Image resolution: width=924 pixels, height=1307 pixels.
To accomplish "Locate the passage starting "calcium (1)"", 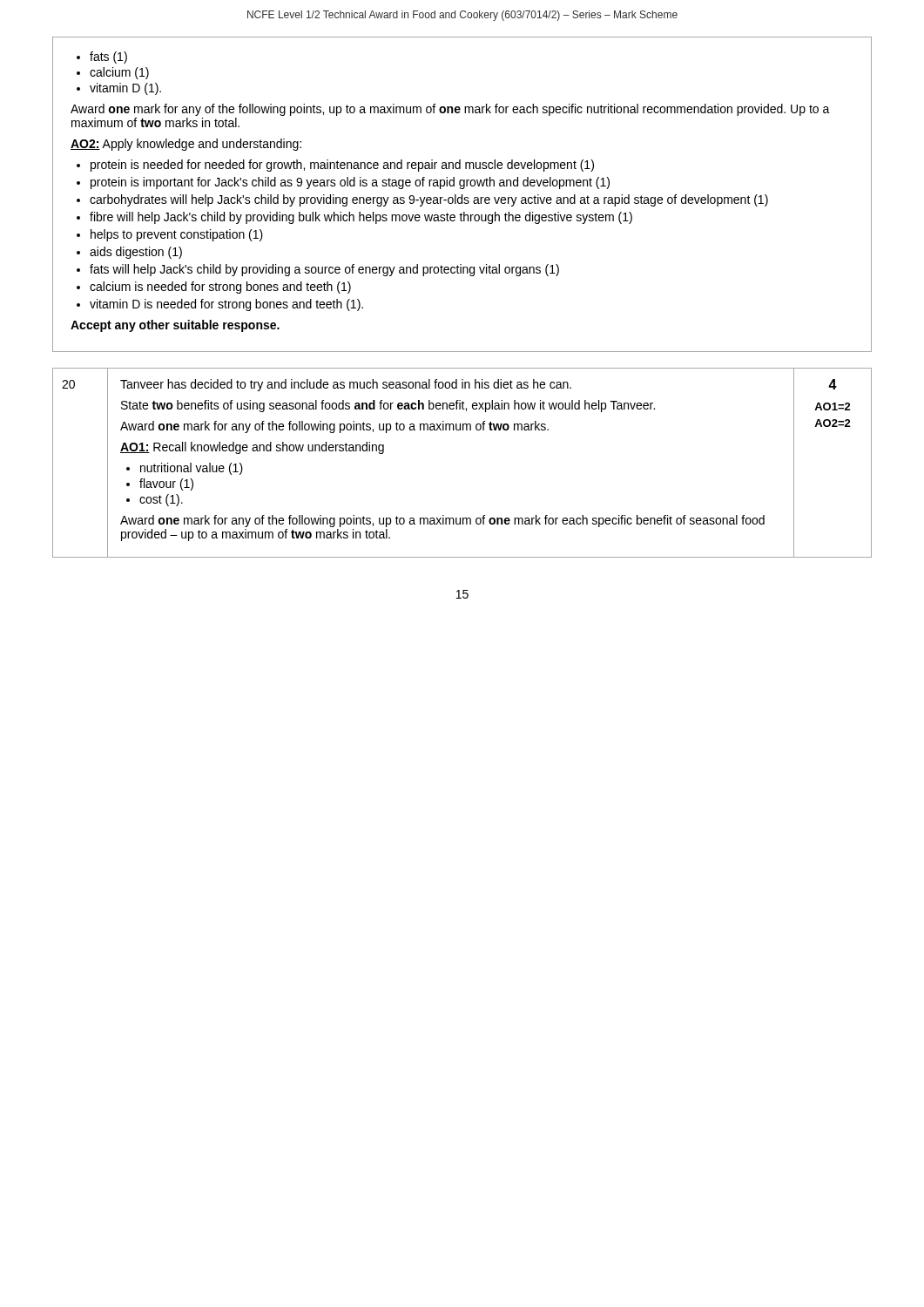I will (x=113, y=73).
